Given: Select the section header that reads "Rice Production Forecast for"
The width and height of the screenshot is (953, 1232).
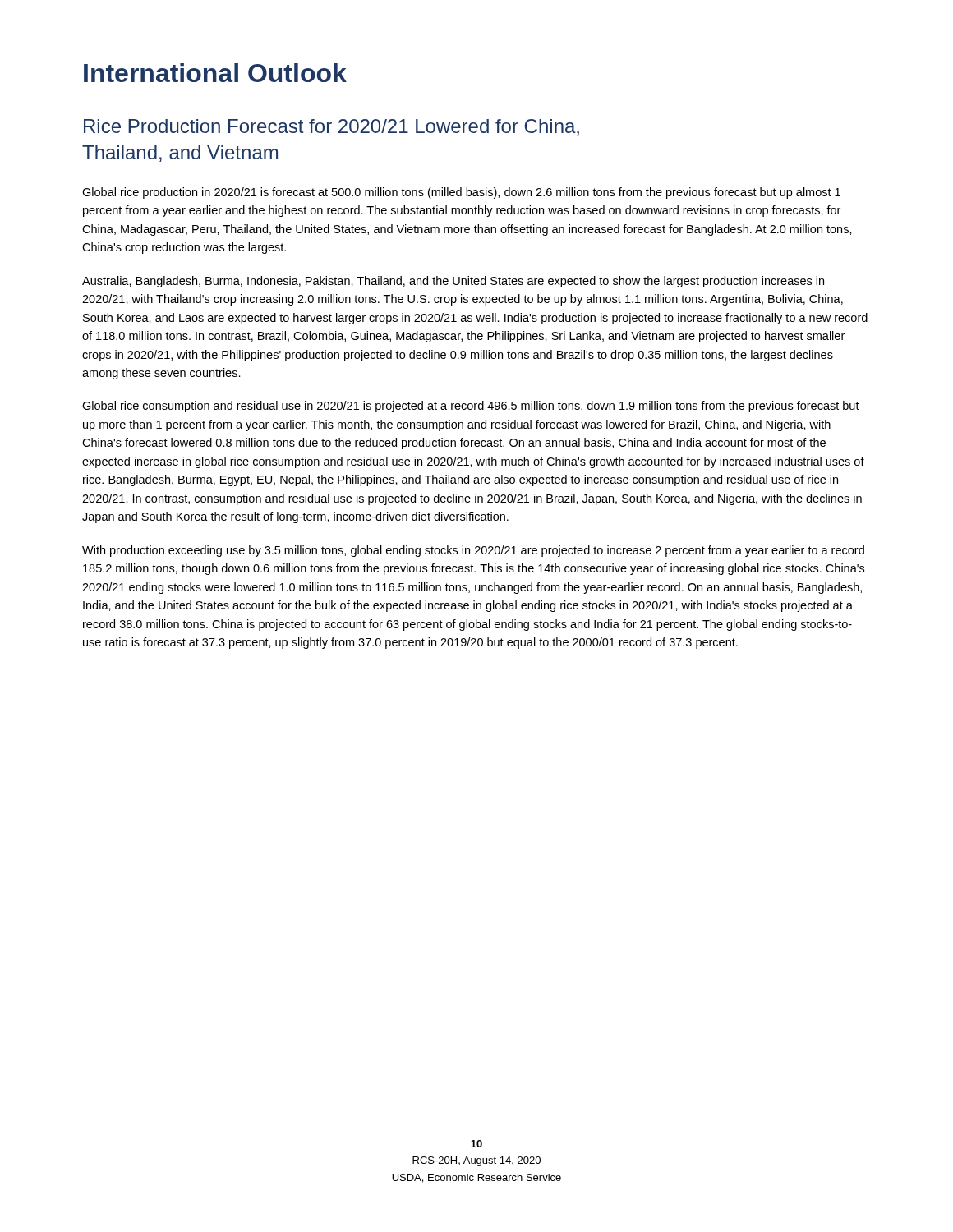Looking at the screenshot, I should pos(476,139).
